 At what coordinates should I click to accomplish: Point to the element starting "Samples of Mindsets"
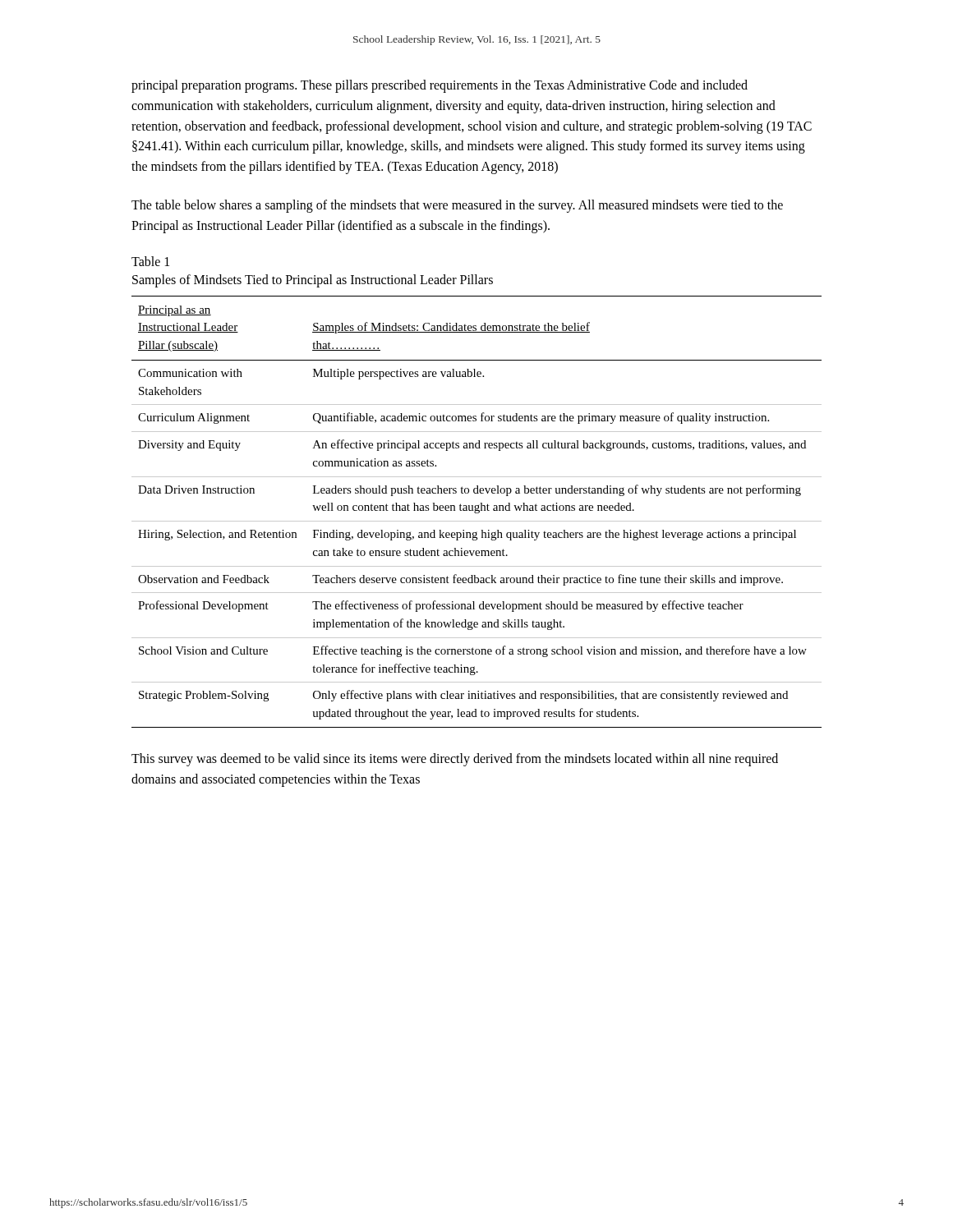(312, 279)
